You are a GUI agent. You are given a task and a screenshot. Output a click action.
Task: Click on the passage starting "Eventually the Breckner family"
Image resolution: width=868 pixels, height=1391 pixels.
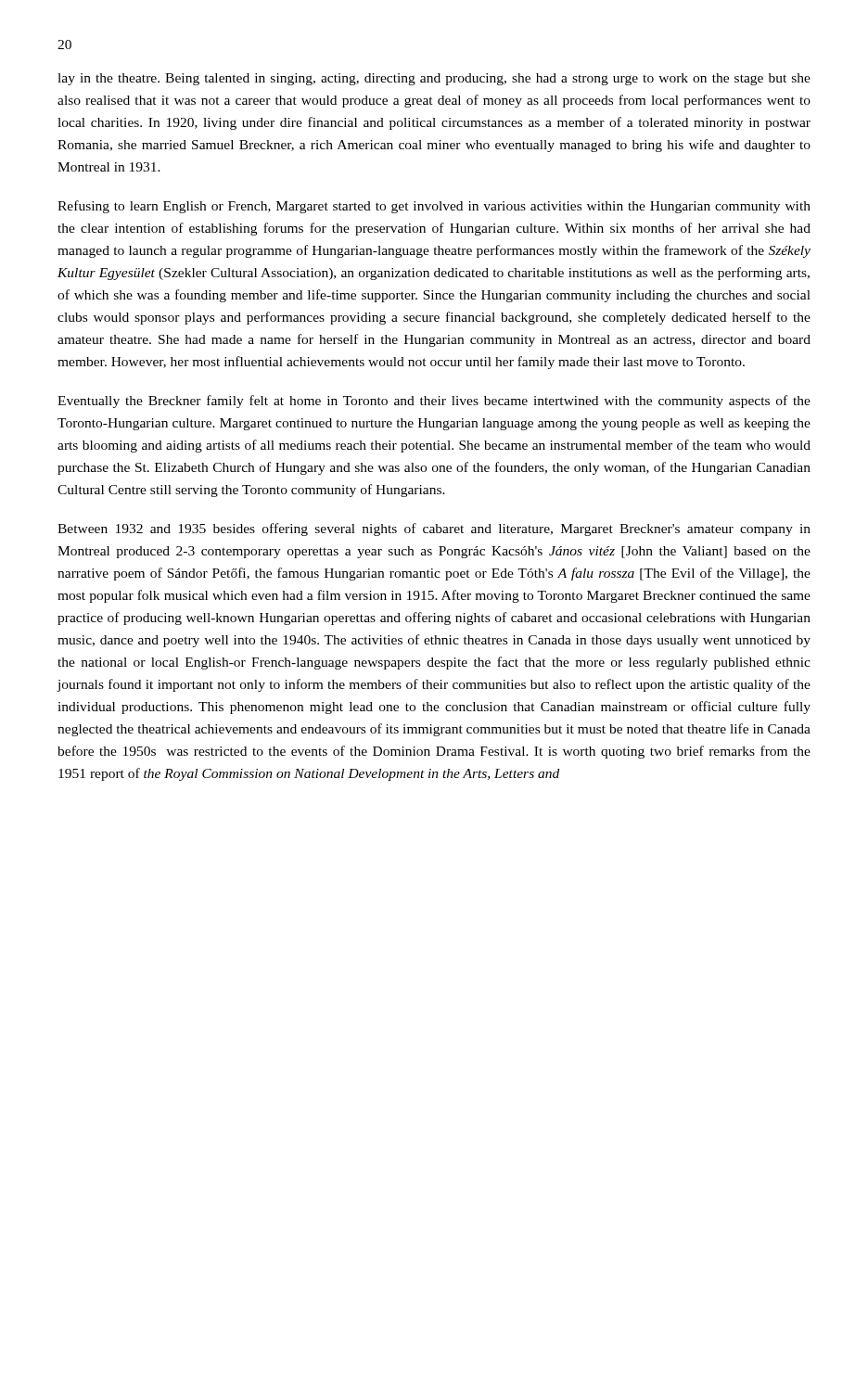click(434, 445)
